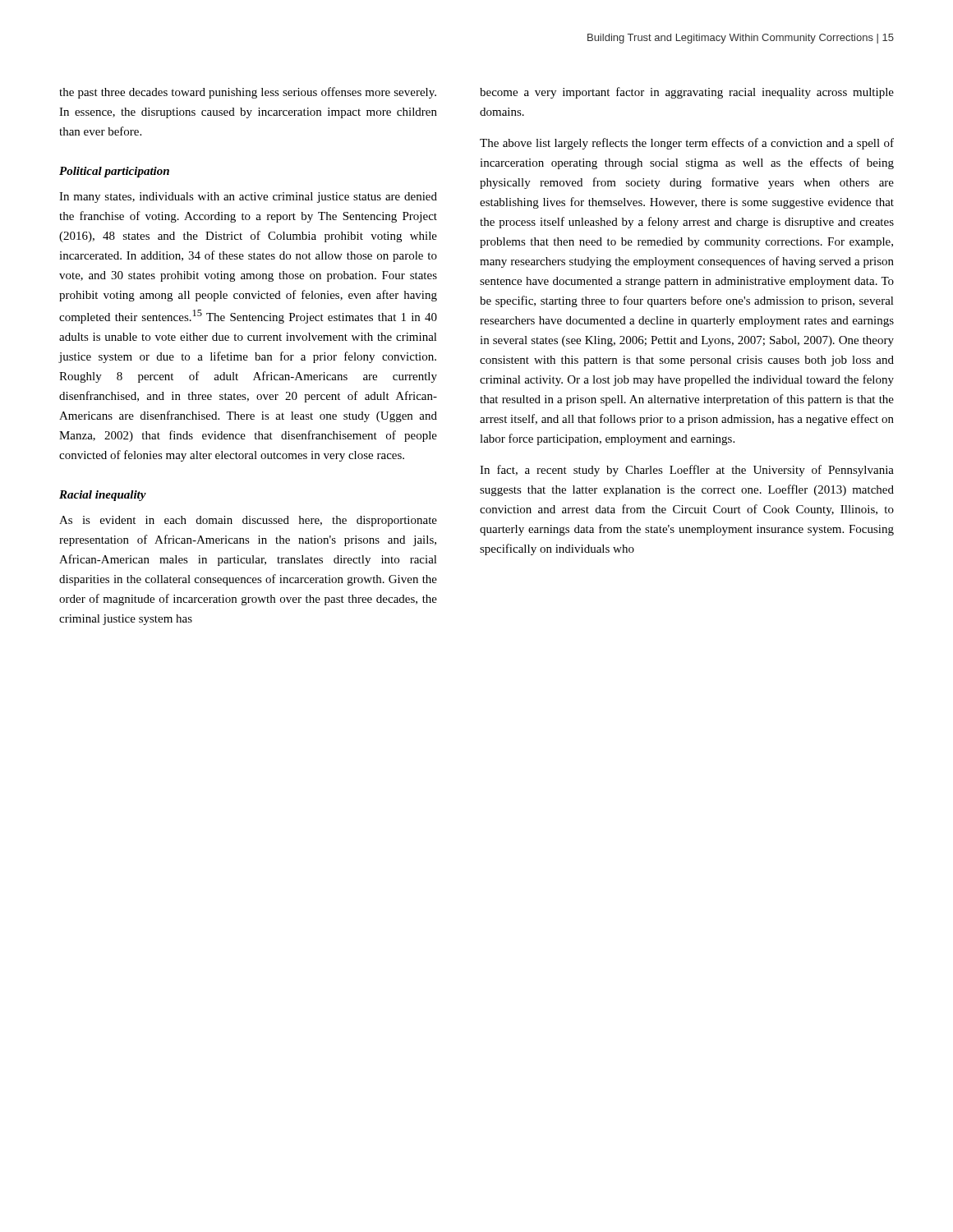The image size is (953, 1232).
Task: Locate the text block starting "In fact, a recent study"
Action: click(687, 509)
